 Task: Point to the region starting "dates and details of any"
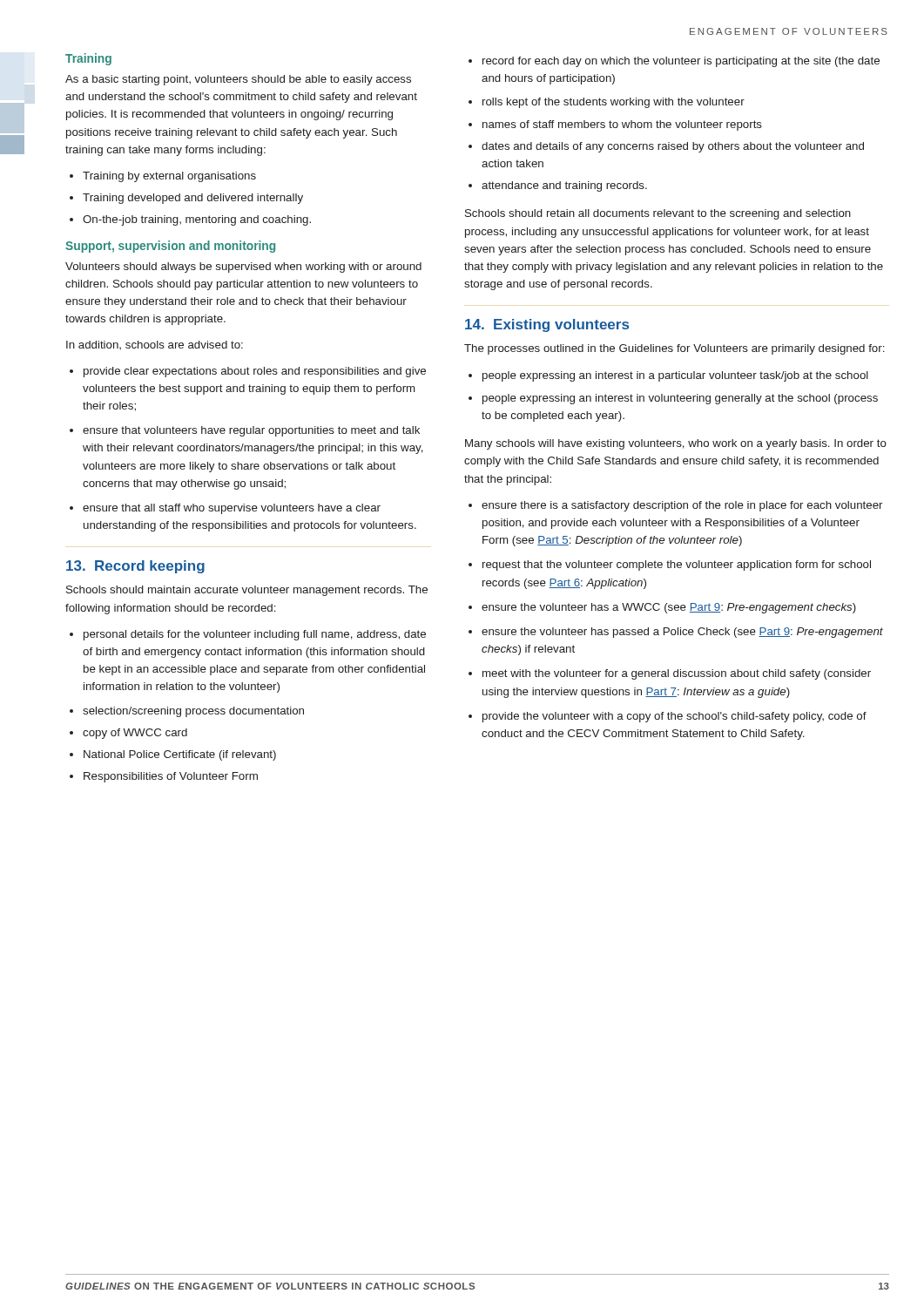[x=673, y=155]
